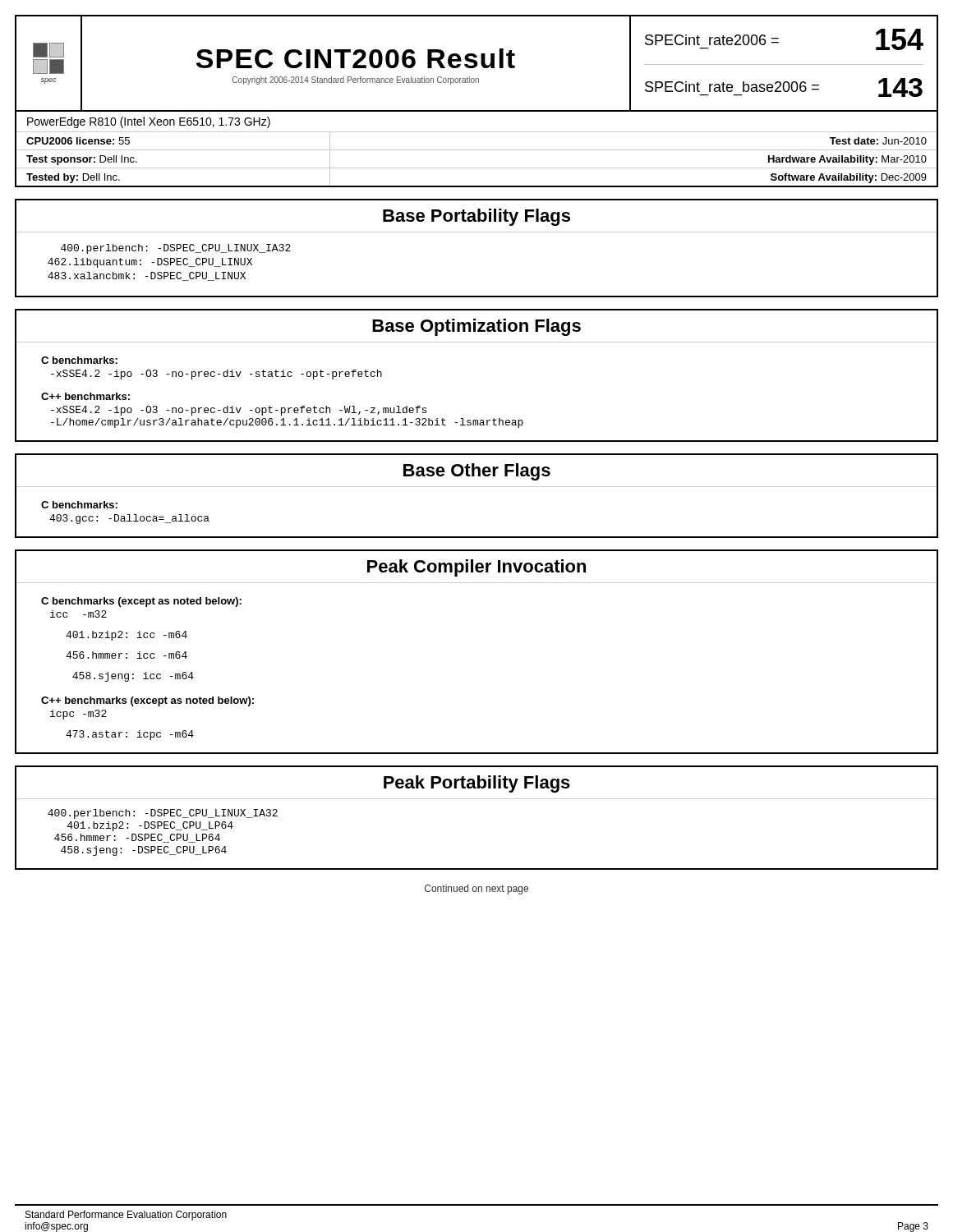Screen dimensions: 1232x953
Task: Click where it says "gcc: -Dalloca=_alloca"
Action: 129,519
